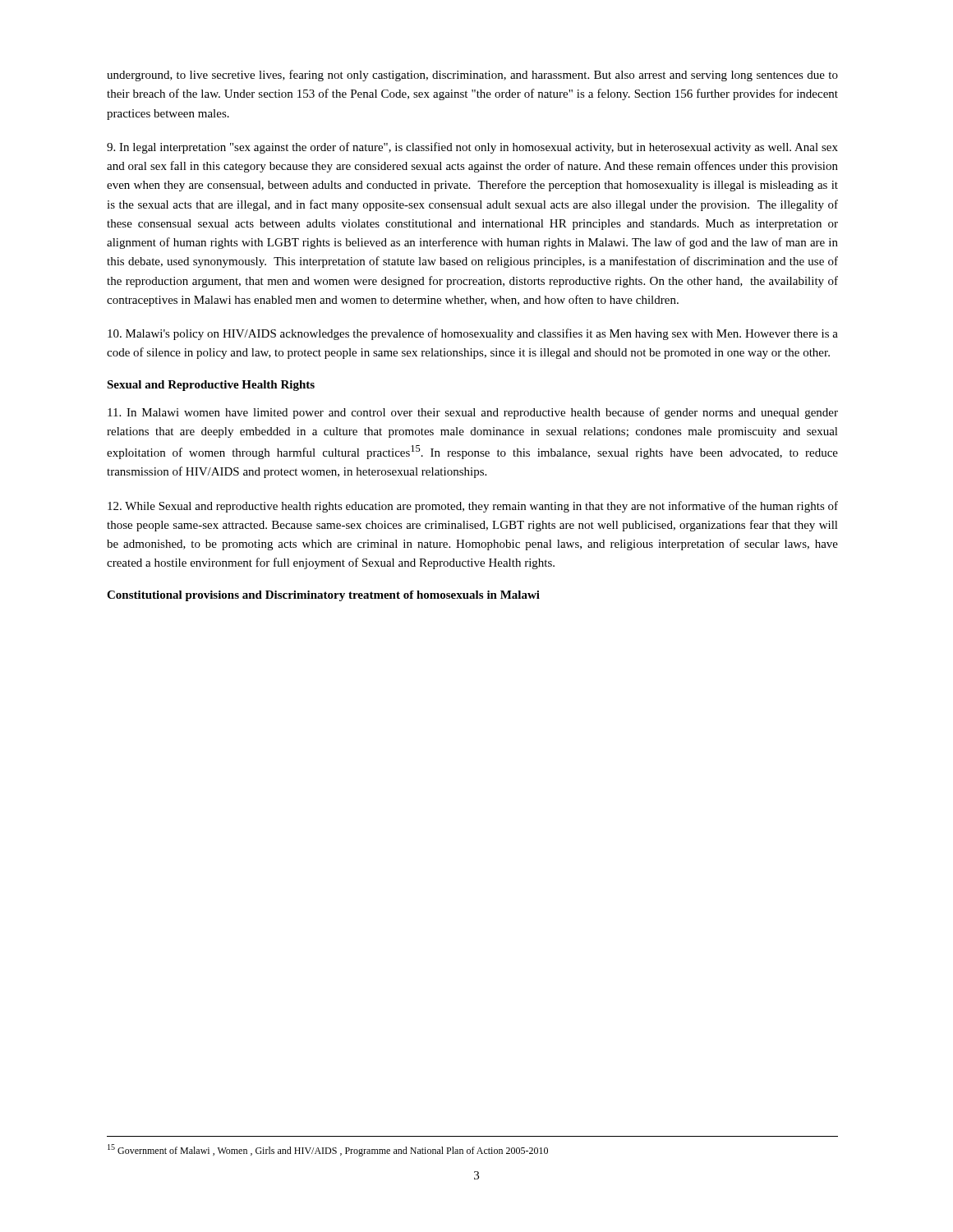Point to the region starting "In Malawi women have limited power and control"
Image resolution: width=953 pixels, height=1232 pixels.
[x=472, y=442]
